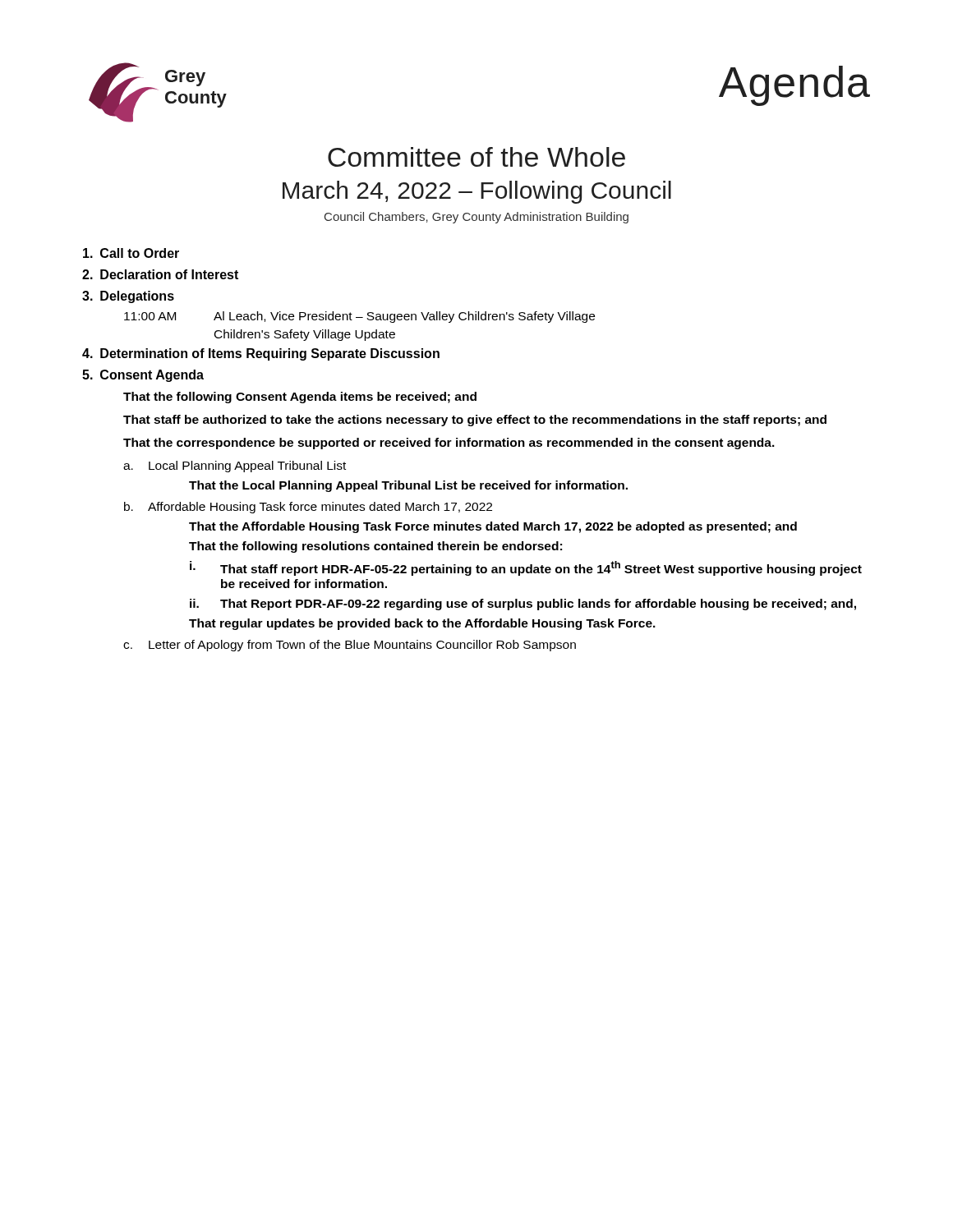The height and width of the screenshot is (1232, 953).
Task: Where is the passage that starts "That the following resolutions"?
Action: pos(376,546)
